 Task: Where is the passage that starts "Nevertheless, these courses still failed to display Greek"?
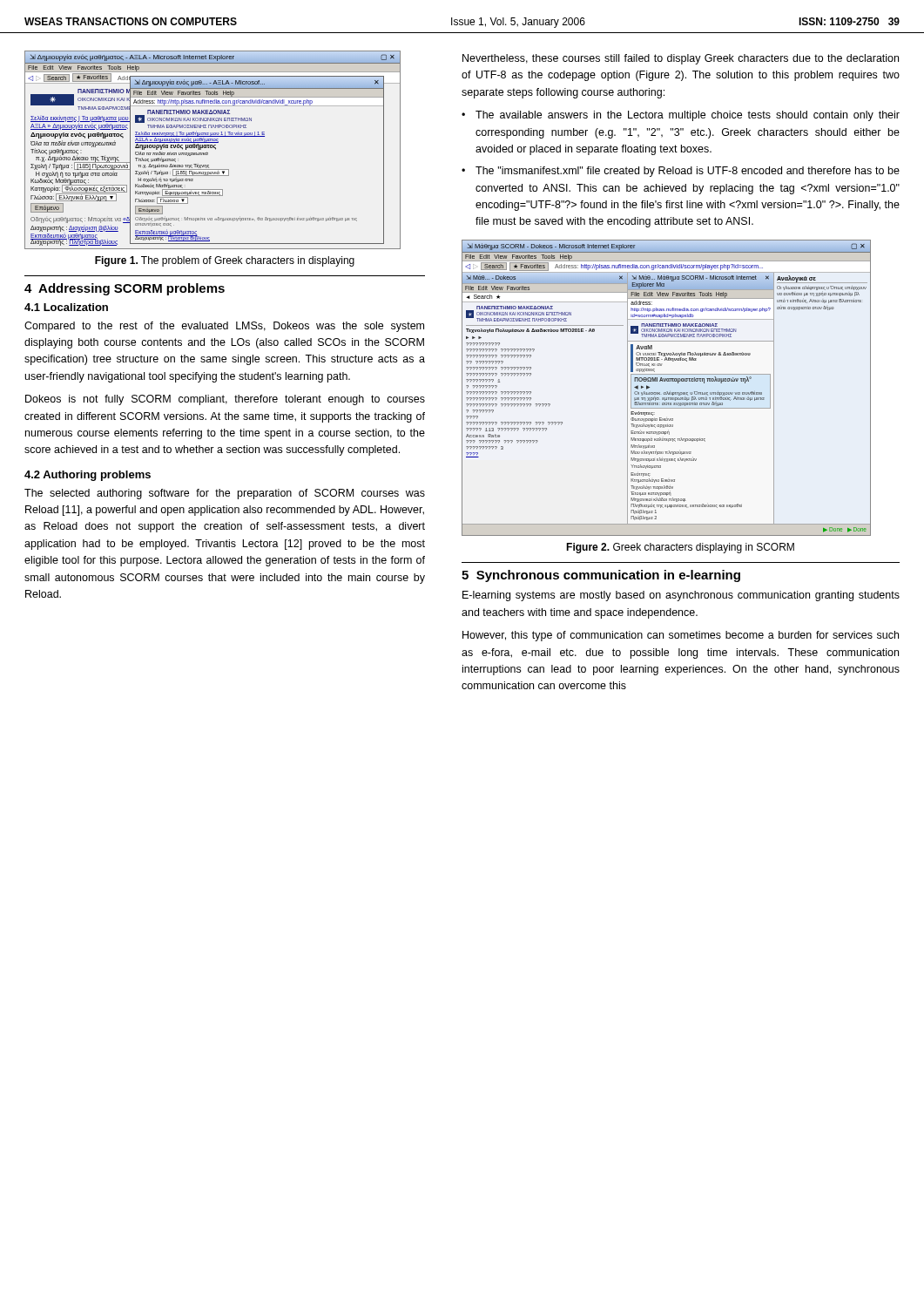point(681,75)
